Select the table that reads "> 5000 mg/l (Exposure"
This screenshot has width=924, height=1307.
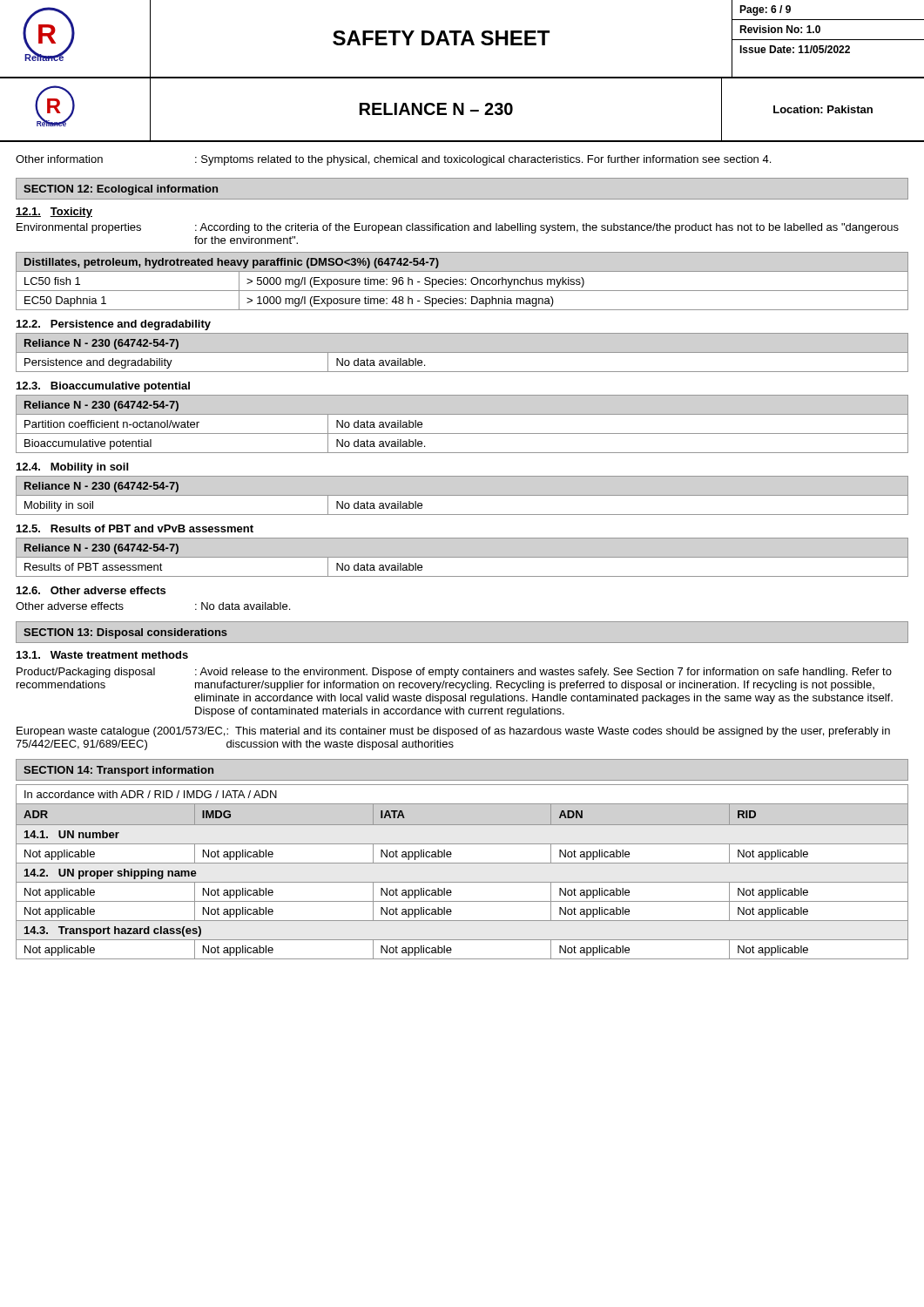pyautogui.click(x=462, y=281)
